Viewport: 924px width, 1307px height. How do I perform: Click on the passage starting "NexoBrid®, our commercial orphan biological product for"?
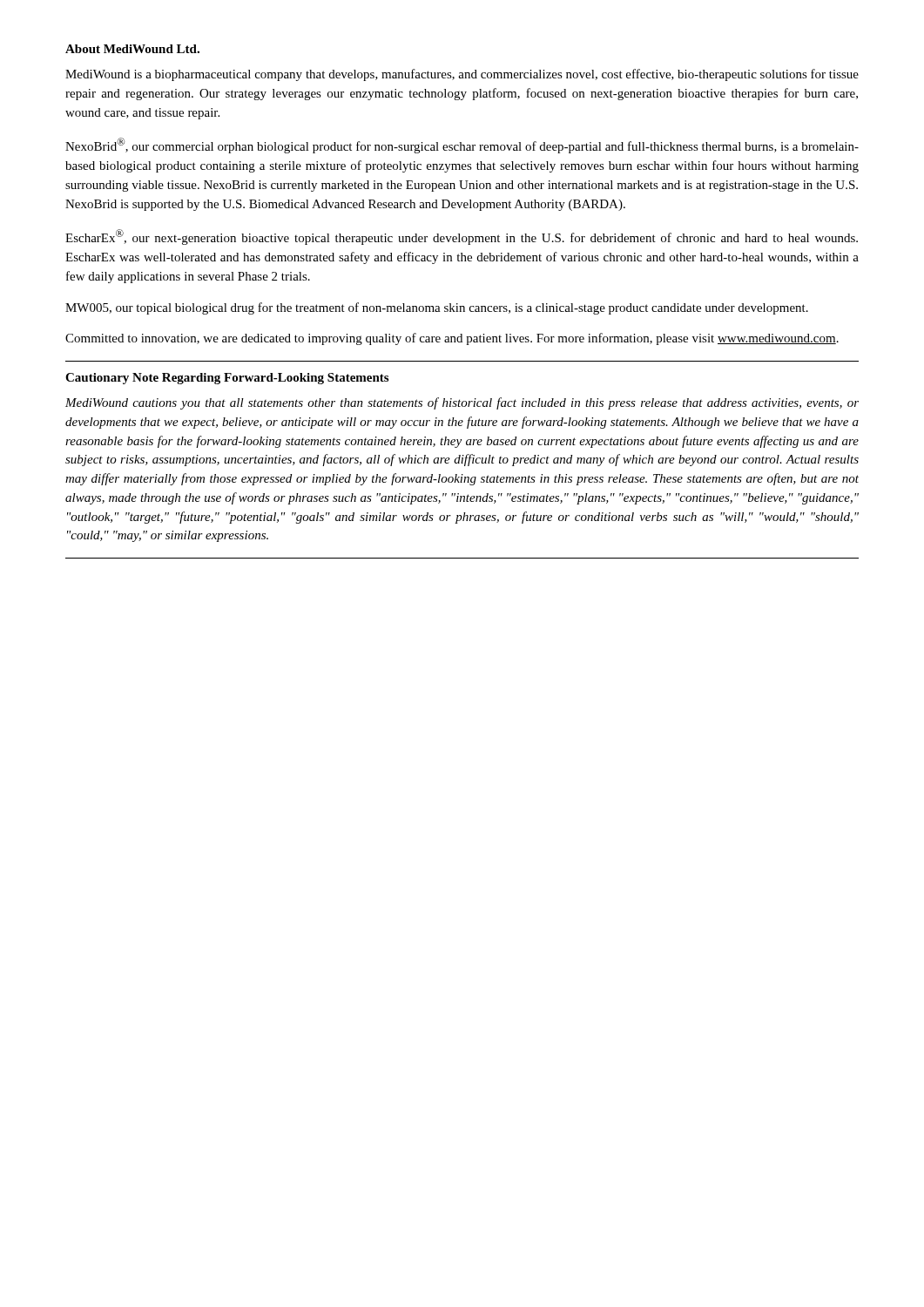pyautogui.click(x=462, y=173)
